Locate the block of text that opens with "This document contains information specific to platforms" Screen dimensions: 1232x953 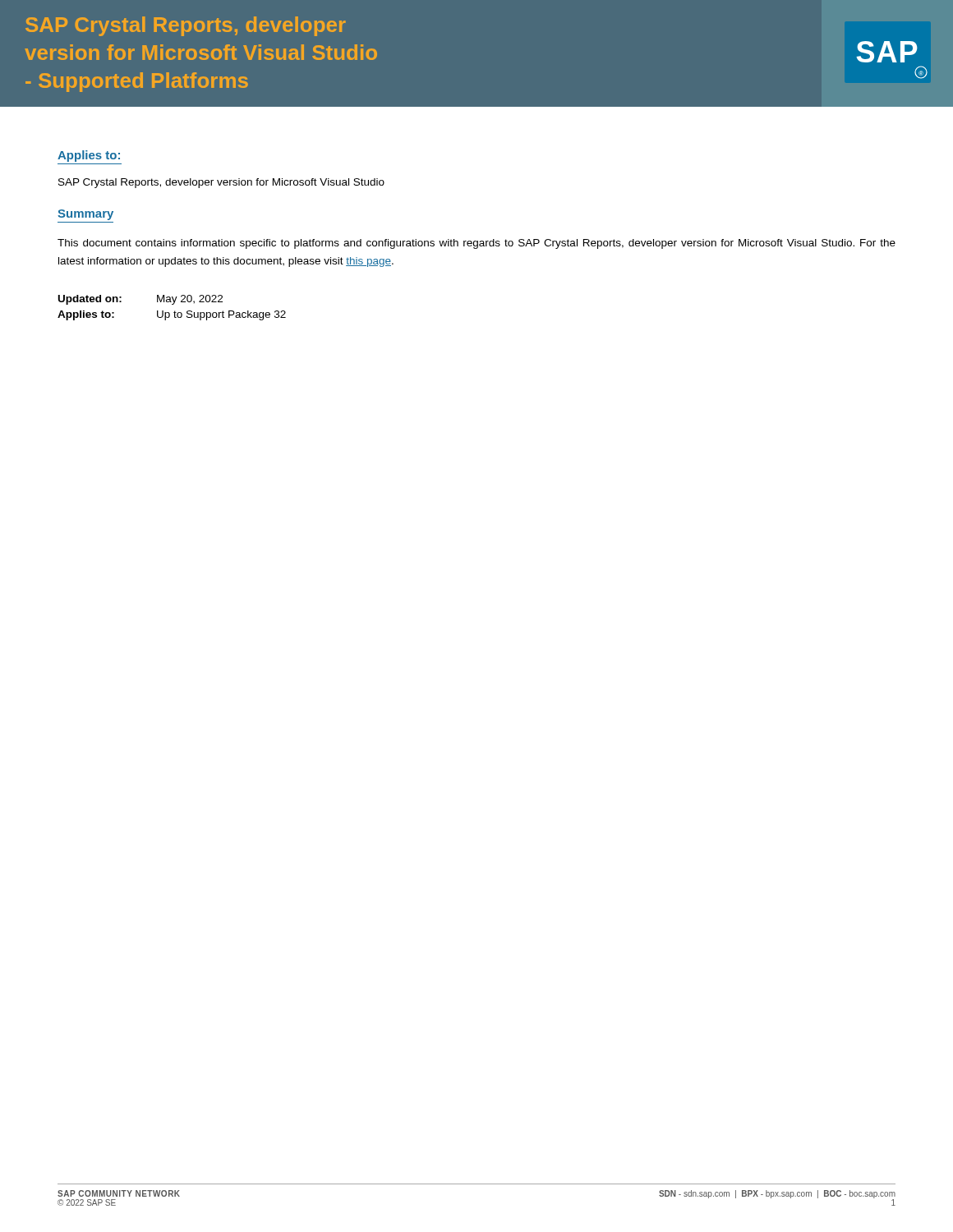tap(476, 252)
